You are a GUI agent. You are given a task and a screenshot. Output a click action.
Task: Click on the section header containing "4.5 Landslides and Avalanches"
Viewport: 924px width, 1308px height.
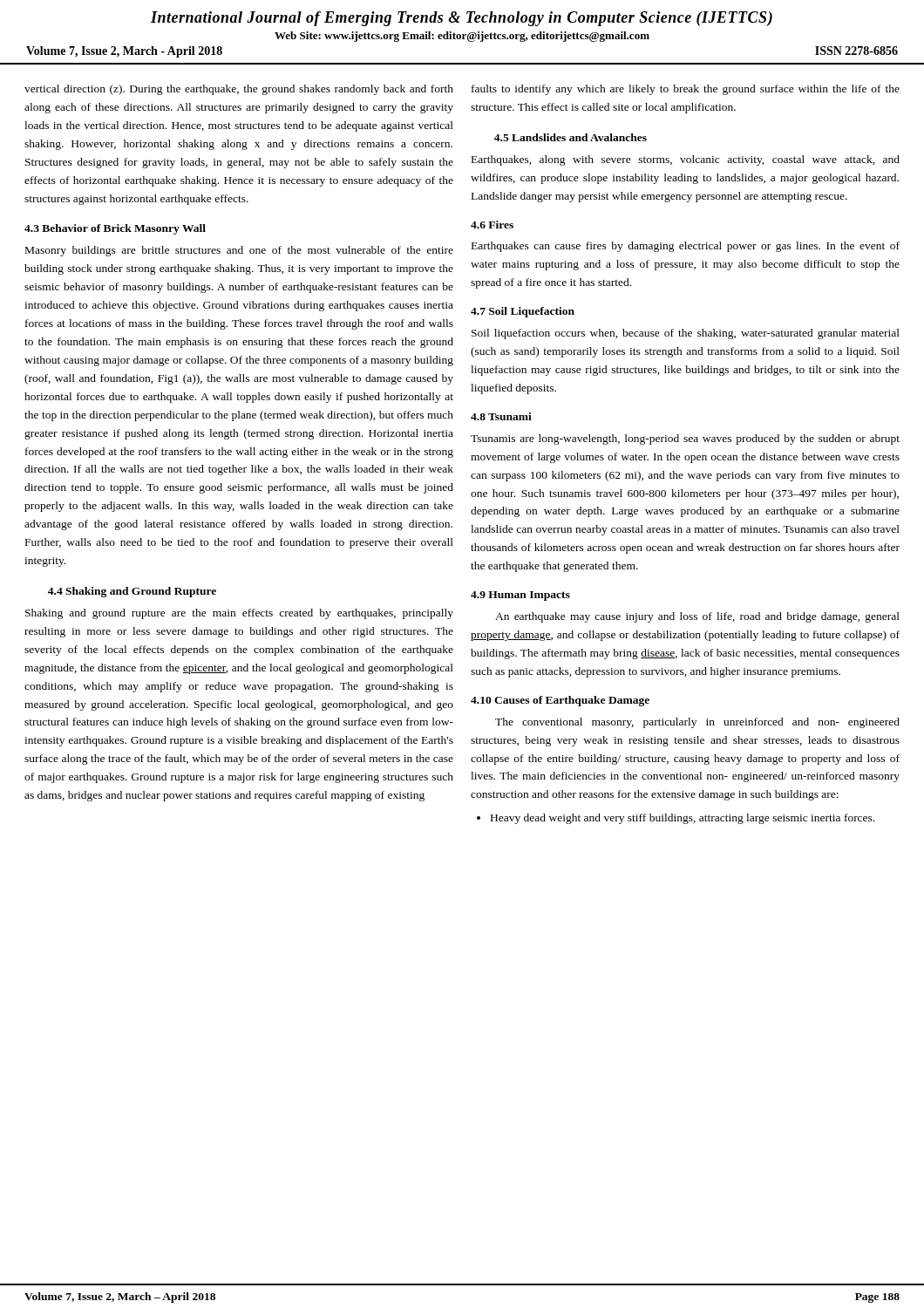tap(568, 137)
